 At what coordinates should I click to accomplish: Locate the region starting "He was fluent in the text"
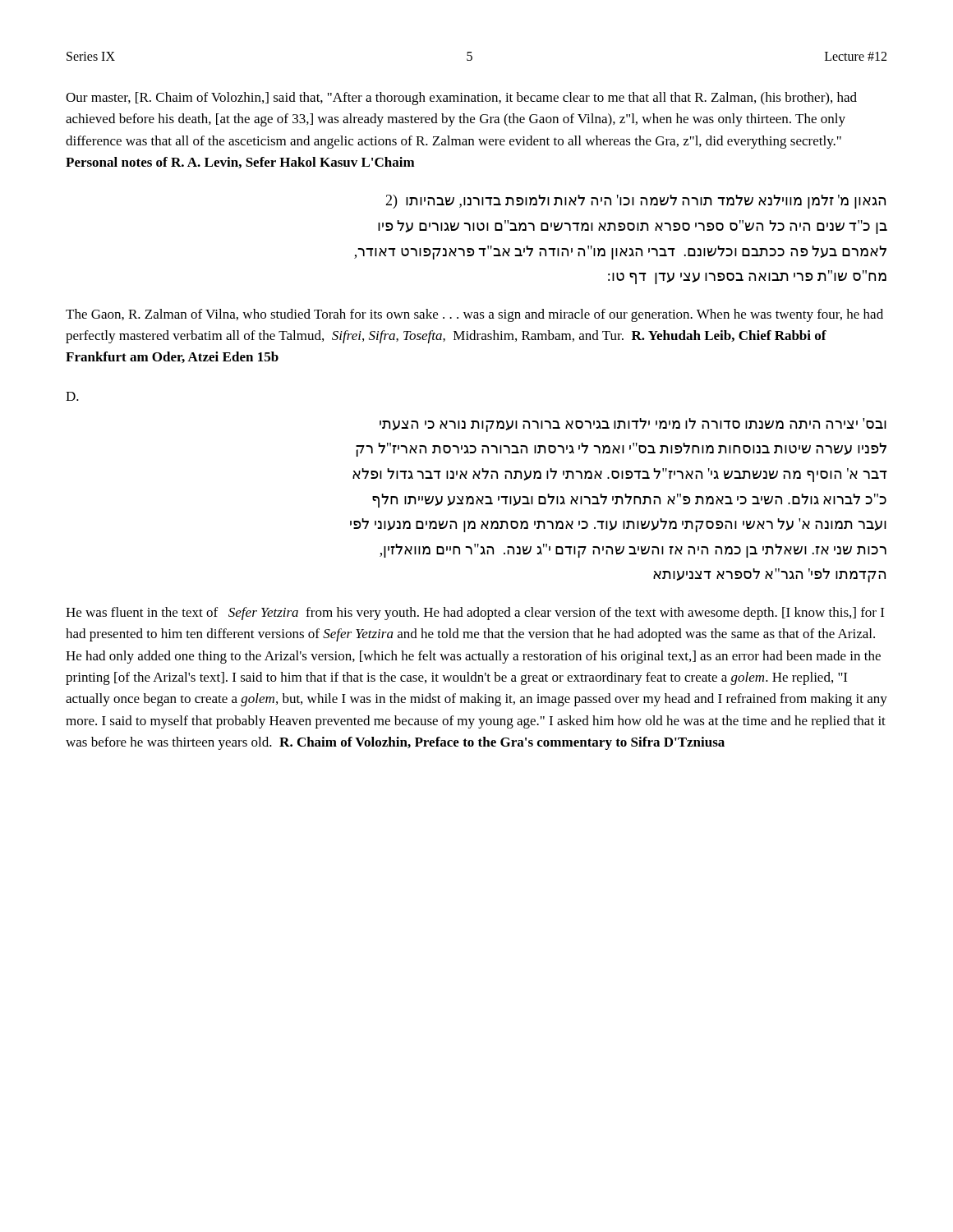tap(476, 677)
